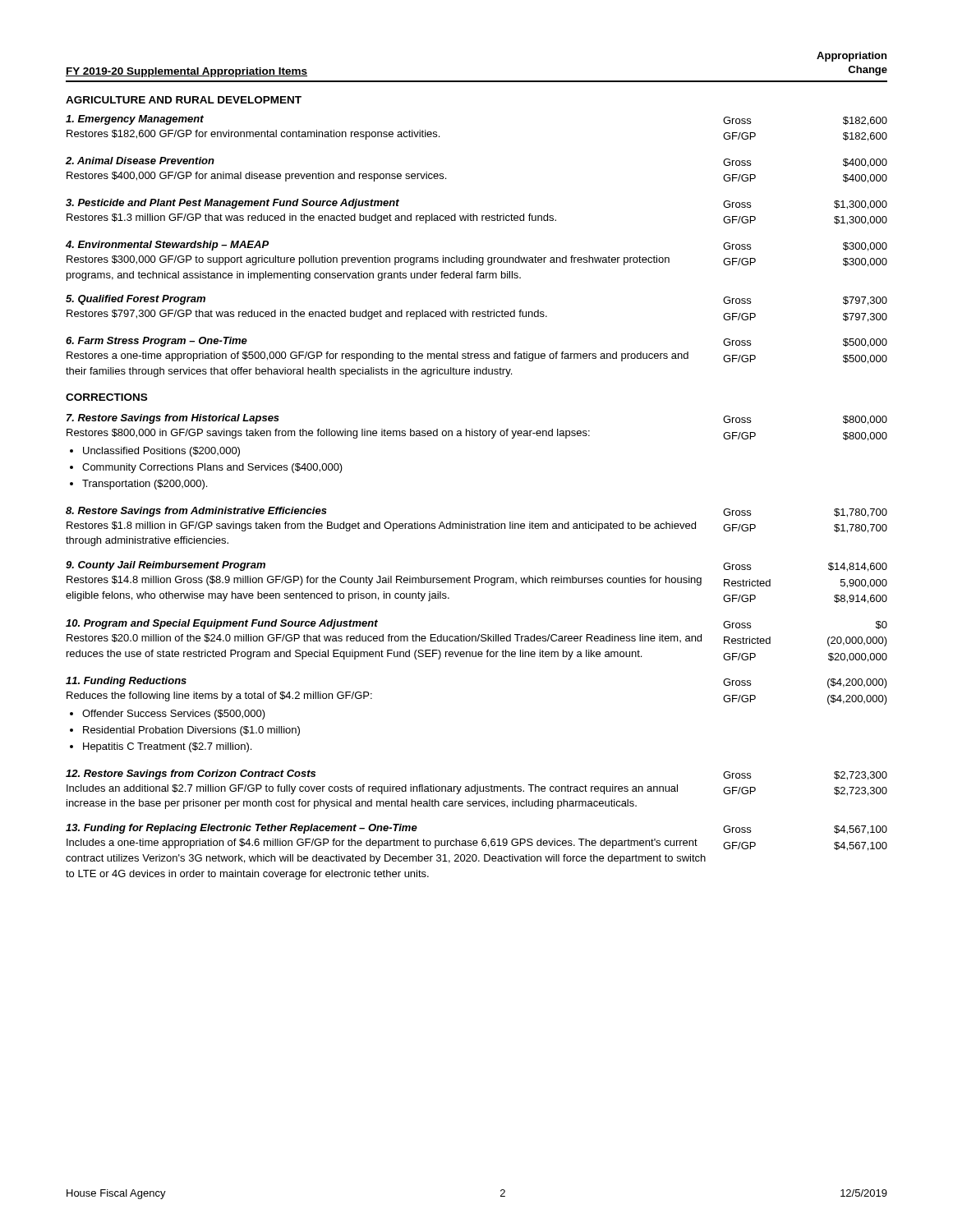Locate the text block starting "Environmental Stewardship – MAEAP Restores $300,000 GF/GP"
The image size is (953, 1232).
[476, 260]
